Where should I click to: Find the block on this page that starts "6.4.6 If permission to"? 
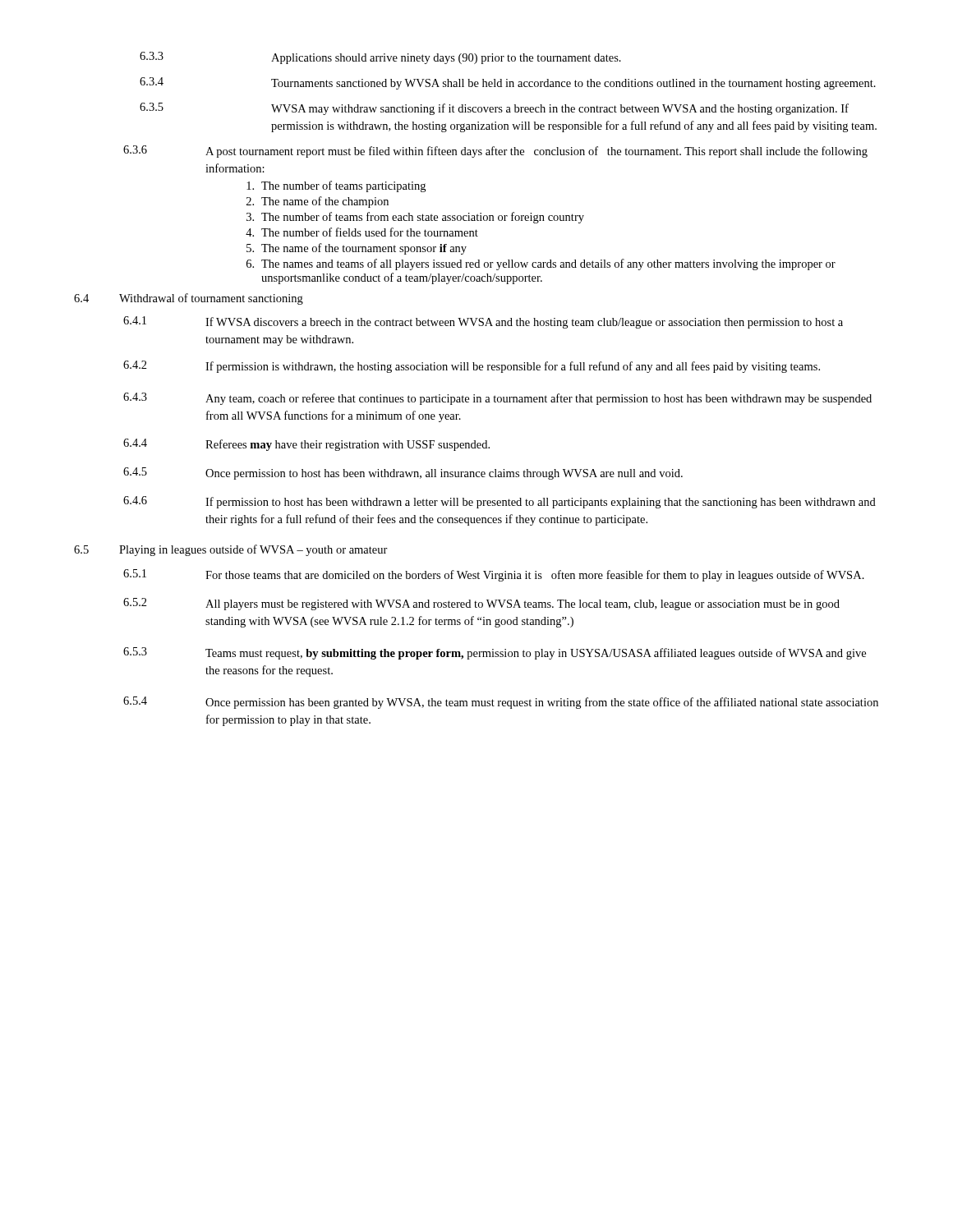[x=501, y=511]
